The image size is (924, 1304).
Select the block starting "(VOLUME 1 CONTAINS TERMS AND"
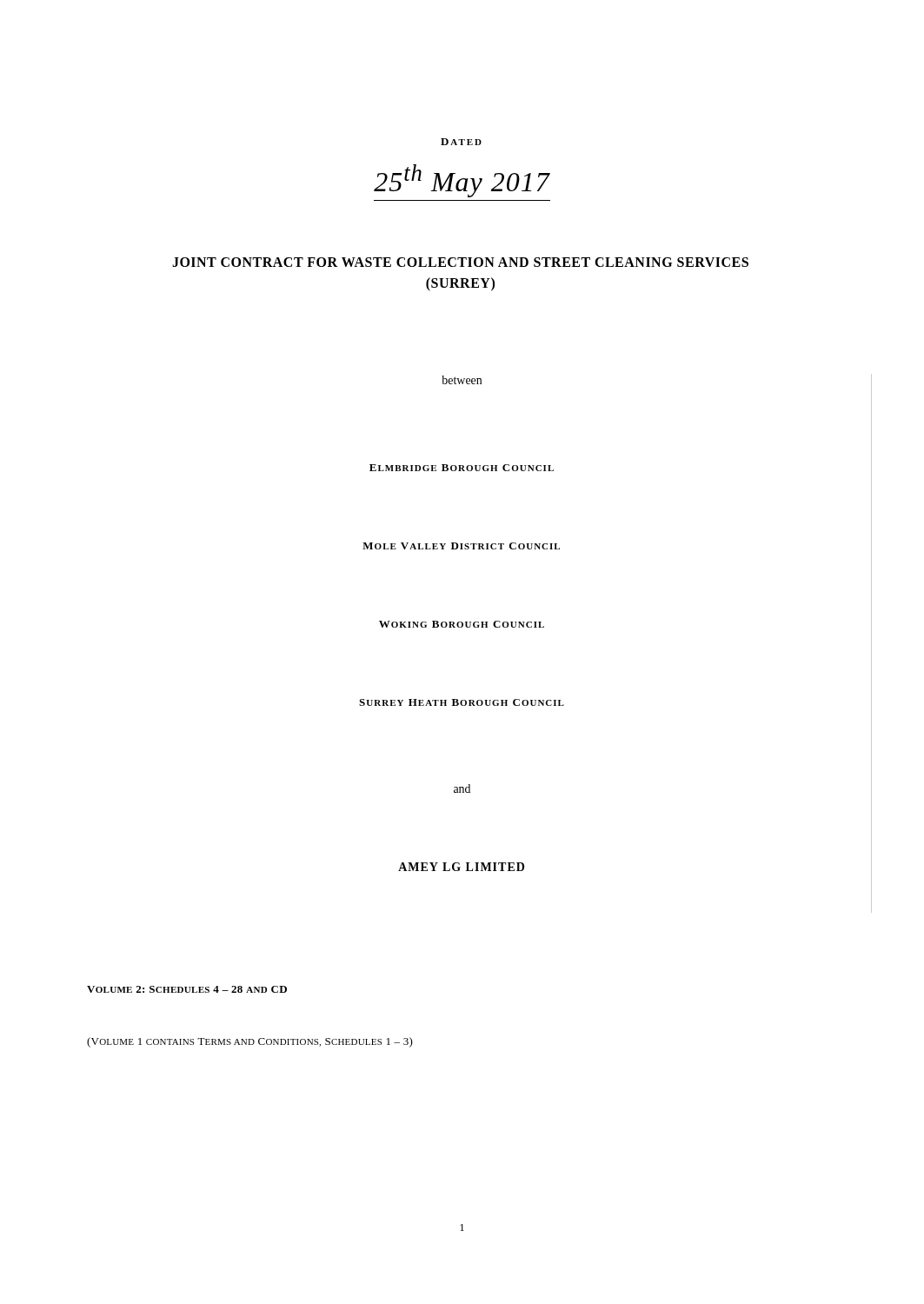click(x=250, y=1041)
